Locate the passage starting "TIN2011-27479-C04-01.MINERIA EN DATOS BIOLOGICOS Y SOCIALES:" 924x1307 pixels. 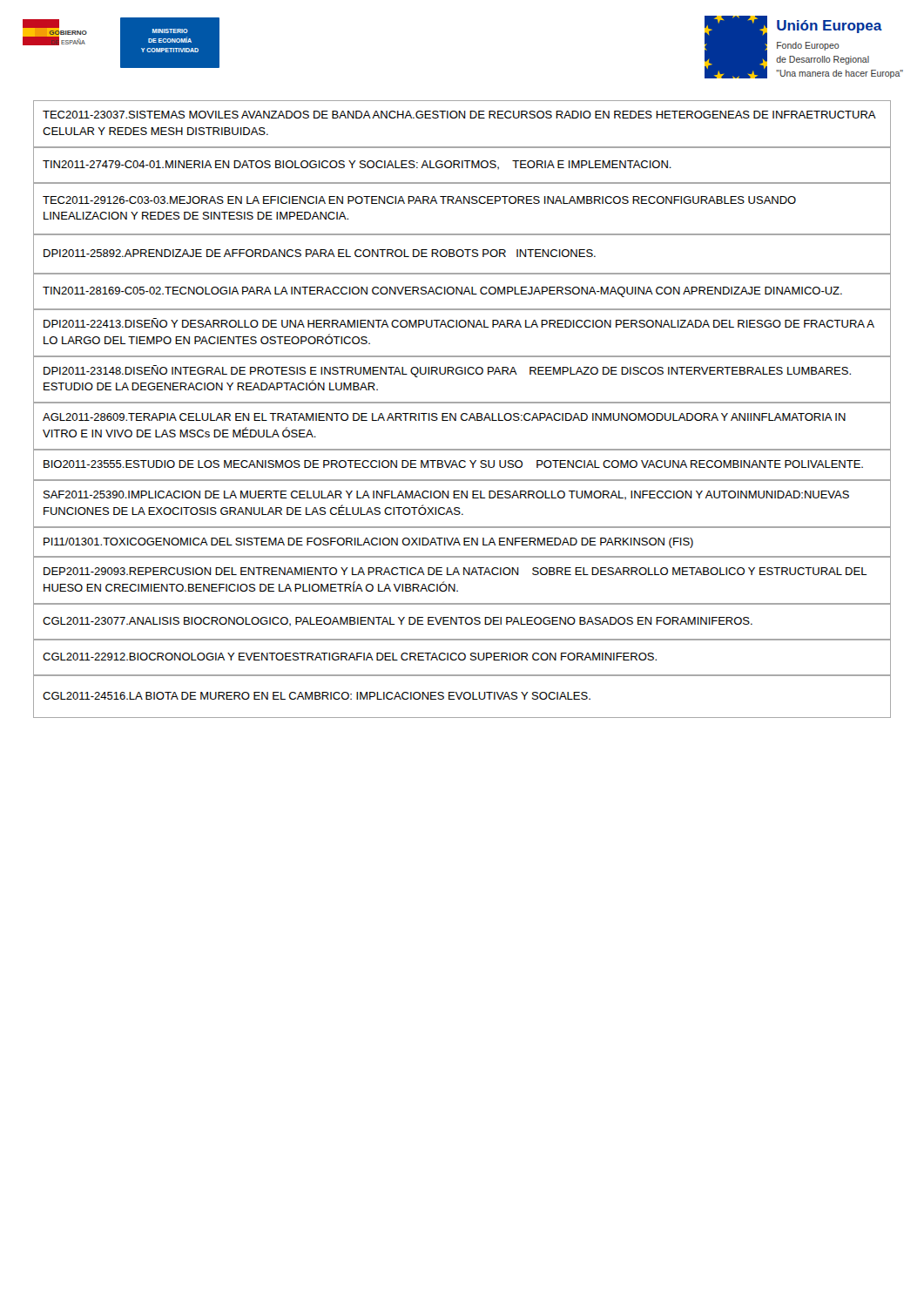click(x=357, y=164)
